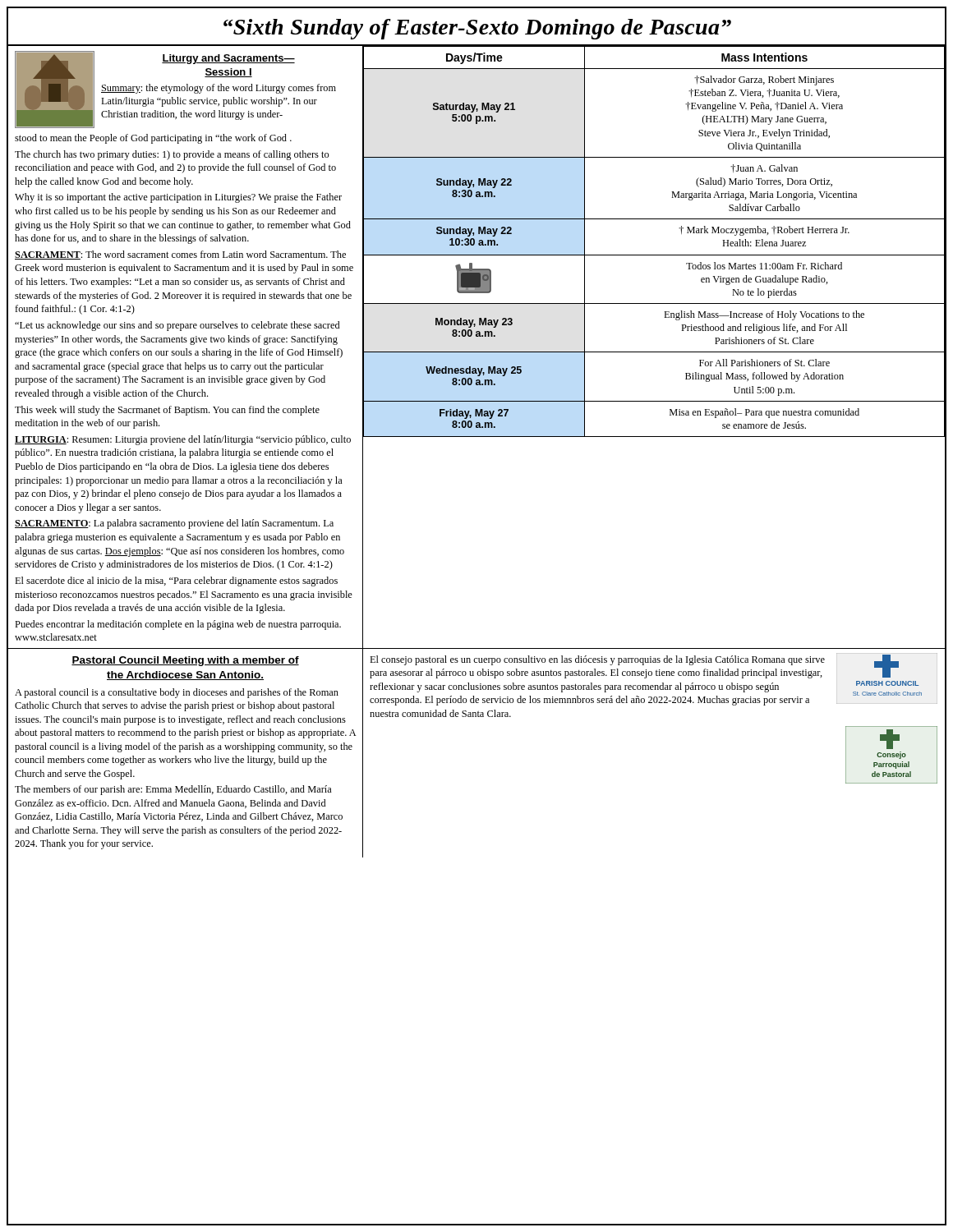Locate the passage starting "A pastoral council"
Screen dimensions: 1232x953
[185, 768]
